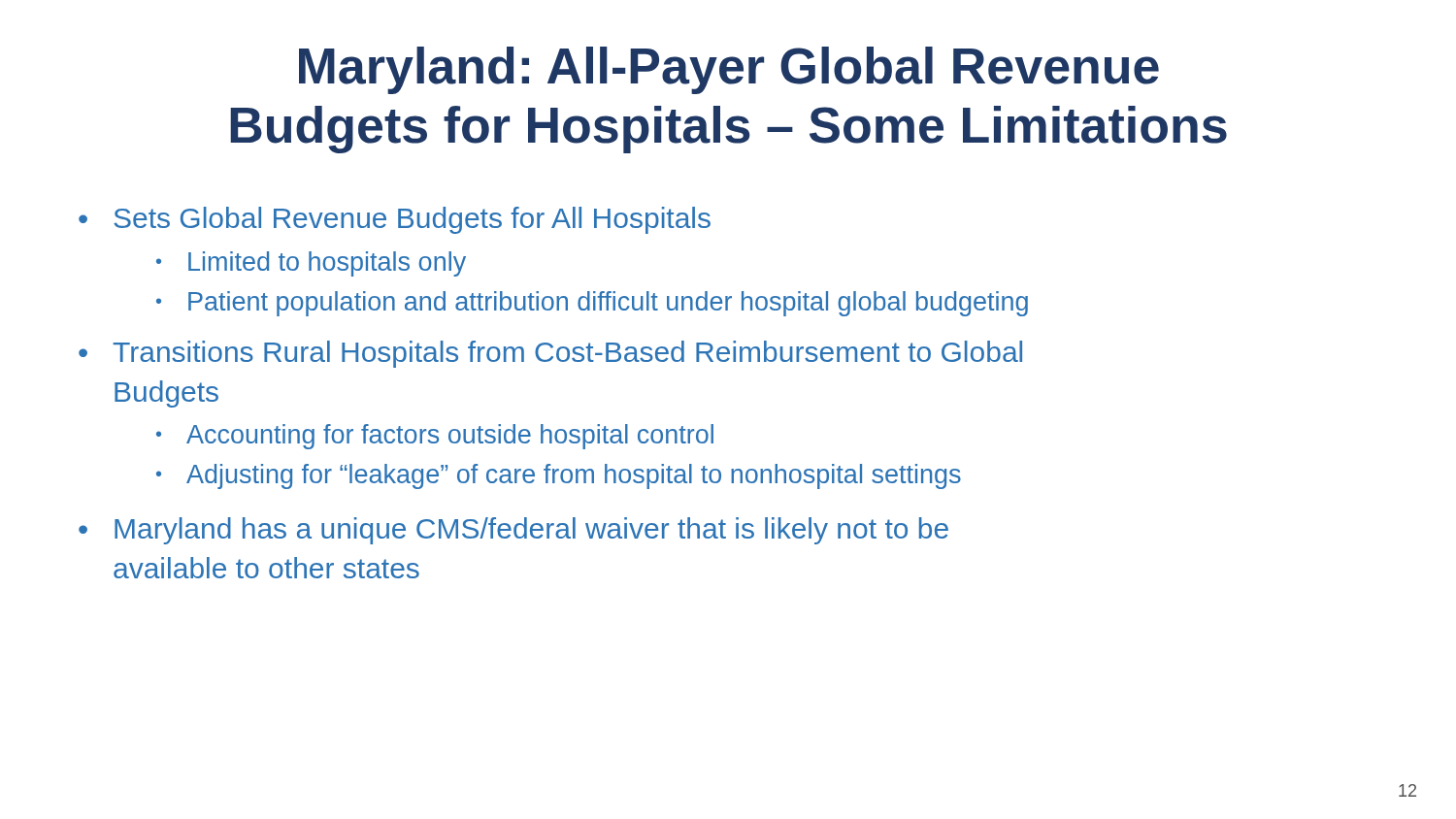The width and height of the screenshot is (1456, 819).
Task: Find the block on this page that starts "• Accounting for factors outside hospital"
Action: (x=435, y=435)
